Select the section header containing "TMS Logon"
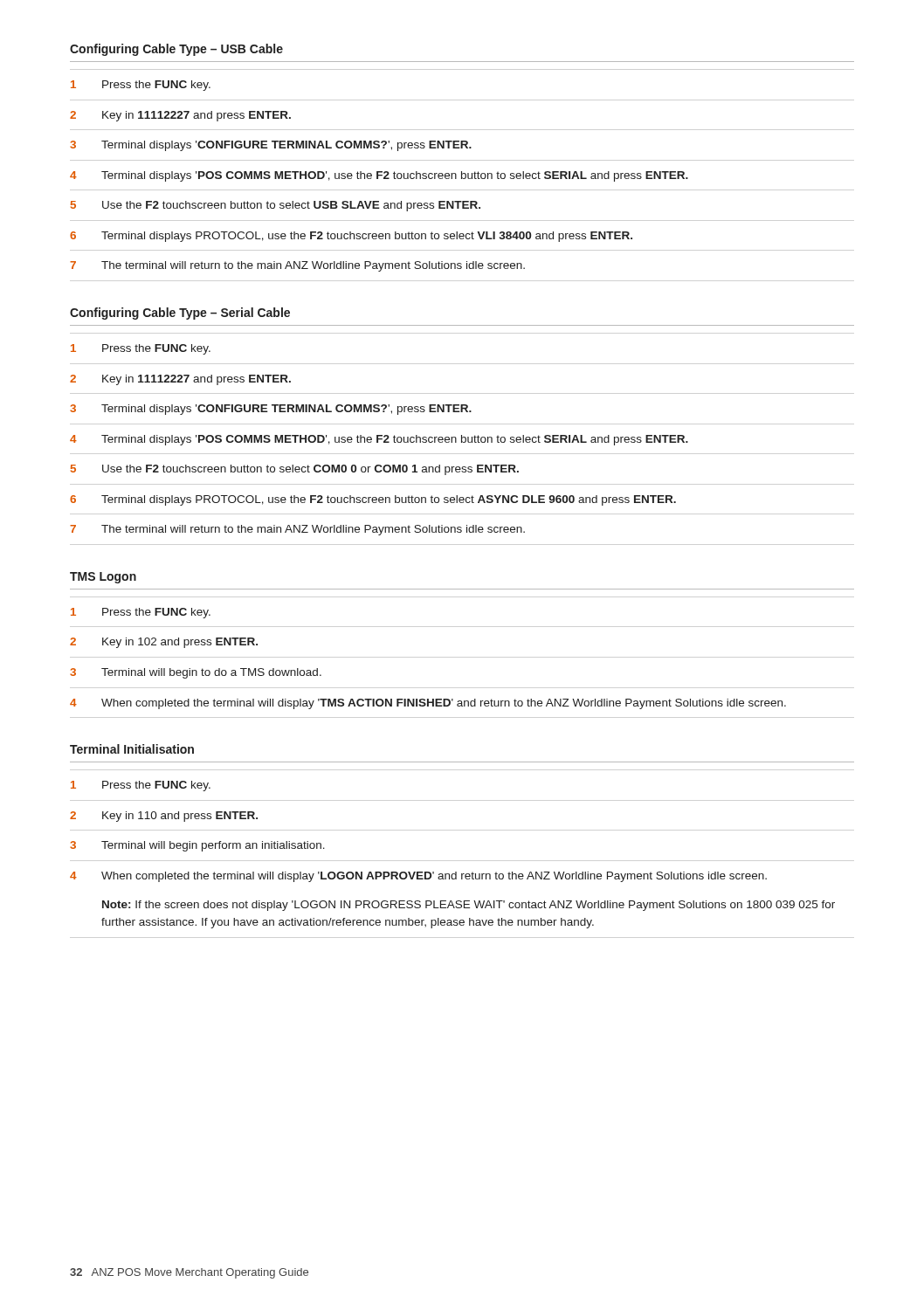 pyautogui.click(x=103, y=576)
